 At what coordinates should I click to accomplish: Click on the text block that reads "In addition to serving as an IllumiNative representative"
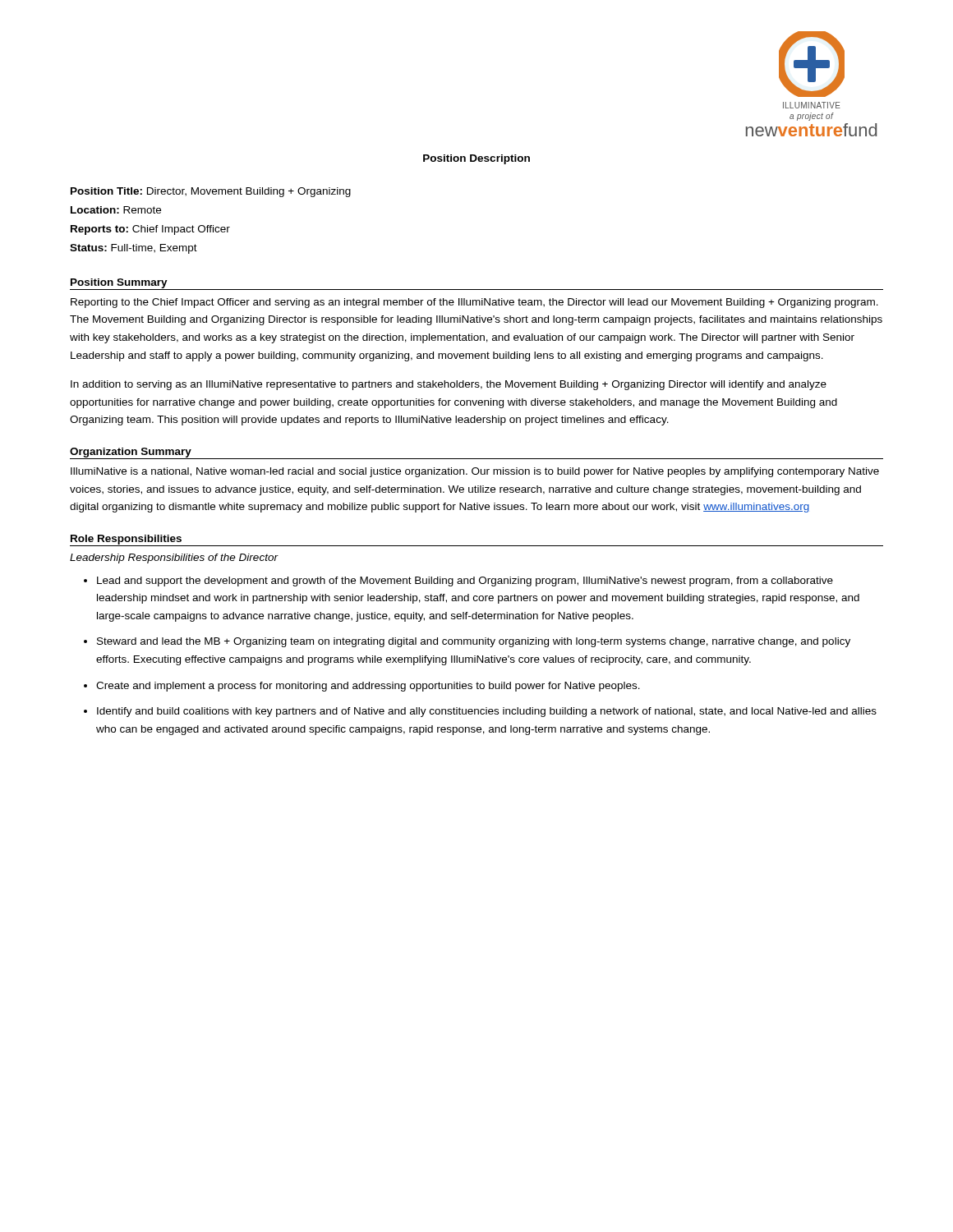point(454,402)
